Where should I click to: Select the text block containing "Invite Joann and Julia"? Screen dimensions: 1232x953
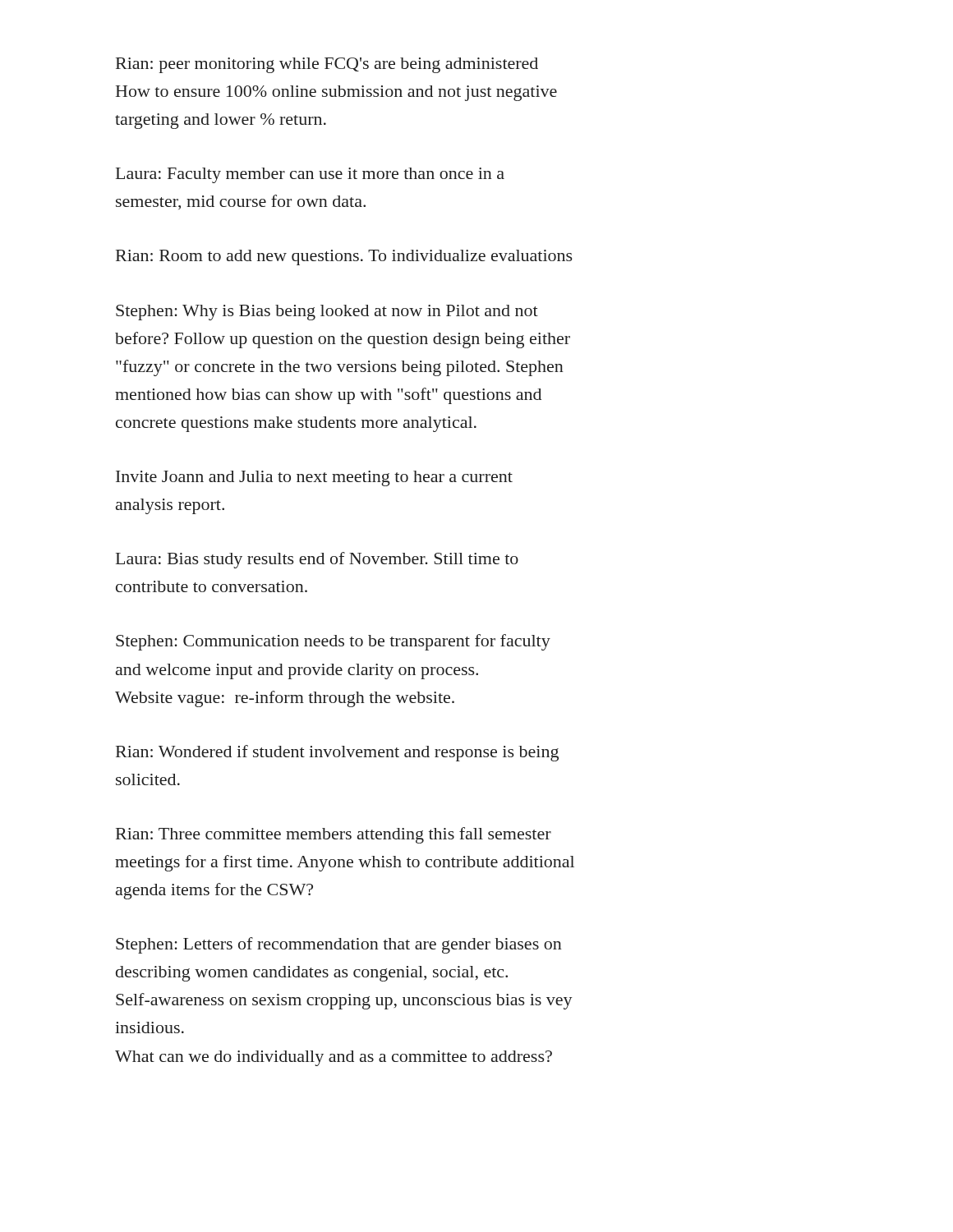pyautogui.click(x=314, y=490)
